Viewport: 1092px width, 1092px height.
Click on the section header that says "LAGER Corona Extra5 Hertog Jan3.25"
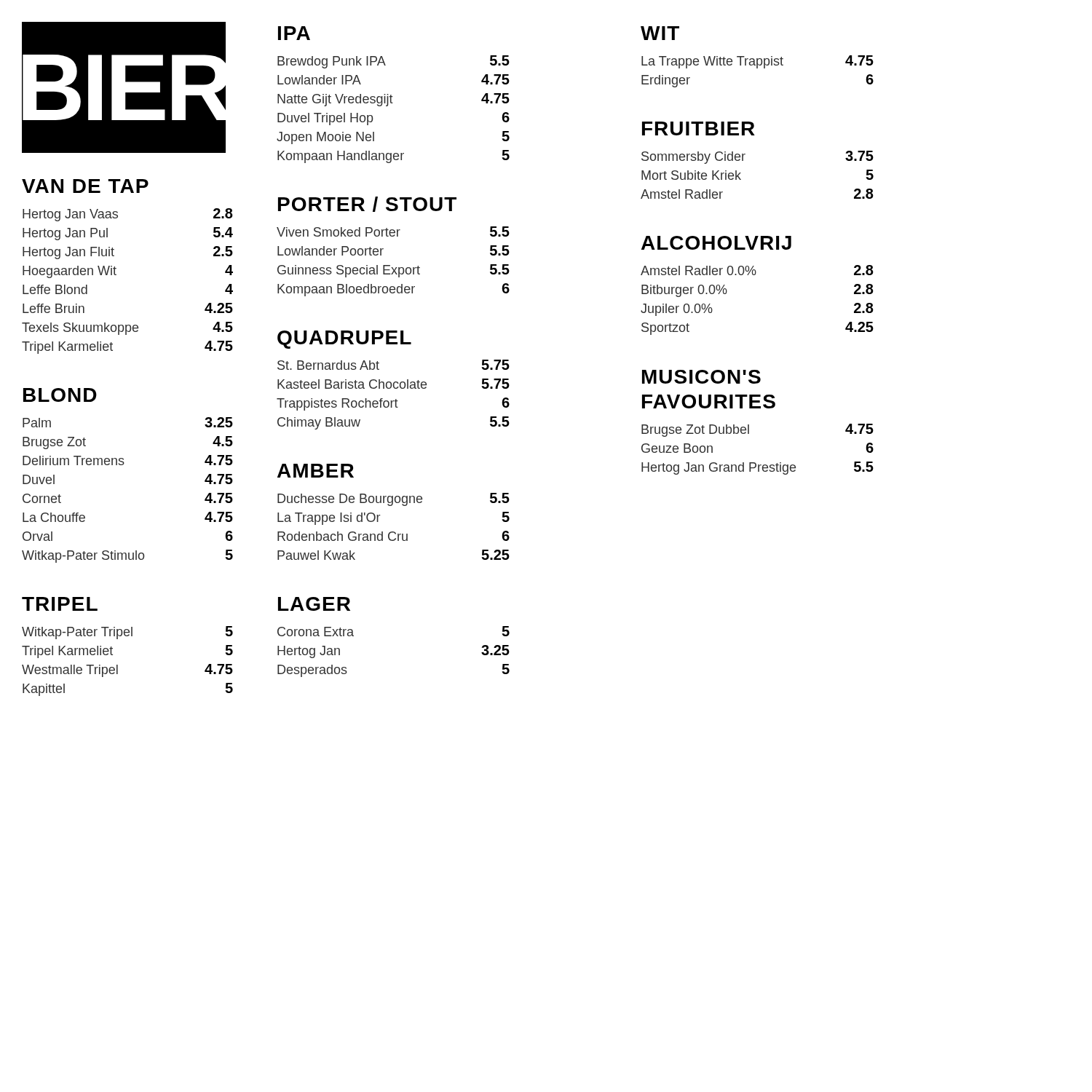[314, 604]
